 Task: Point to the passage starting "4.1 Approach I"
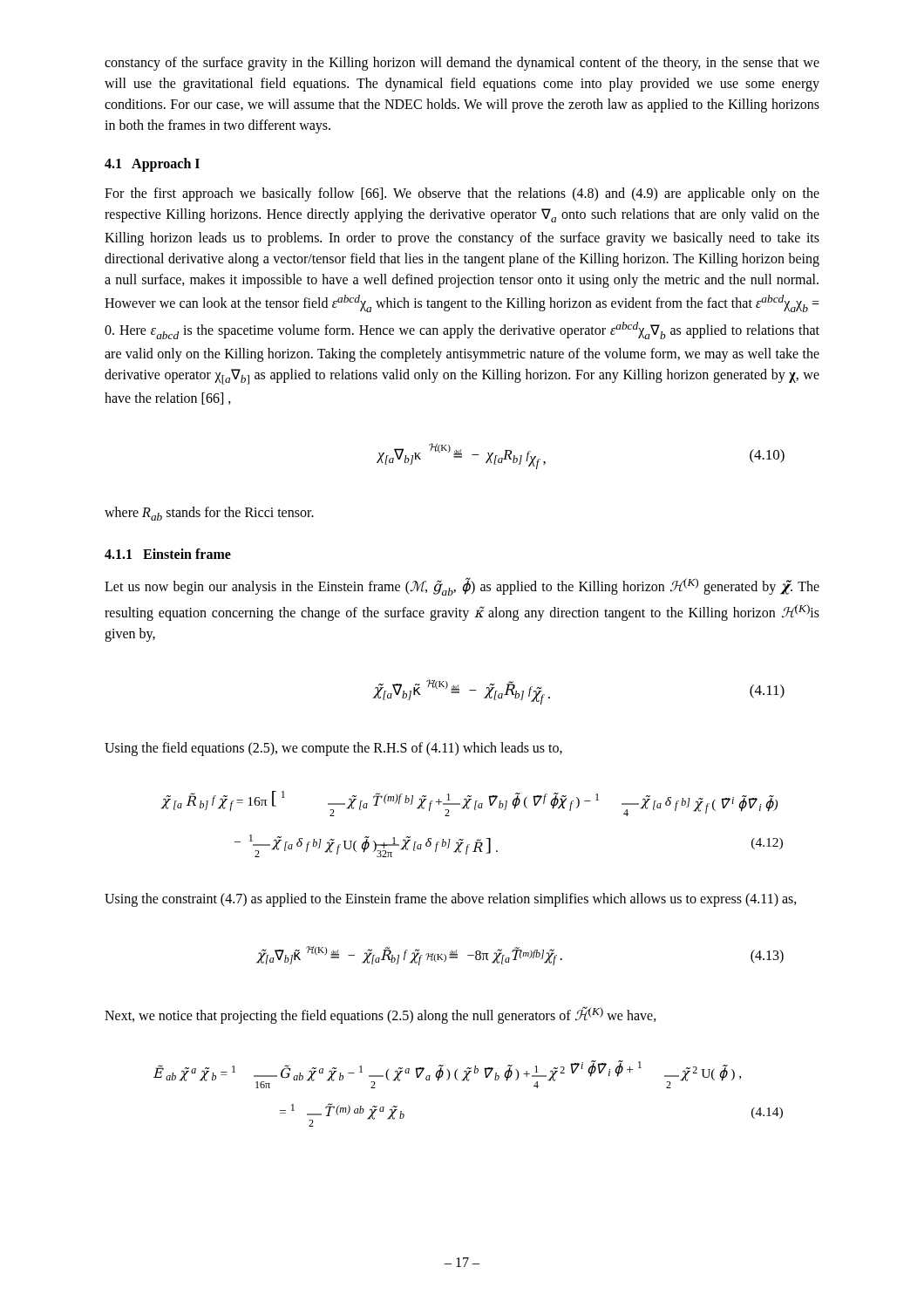point(152,164)
